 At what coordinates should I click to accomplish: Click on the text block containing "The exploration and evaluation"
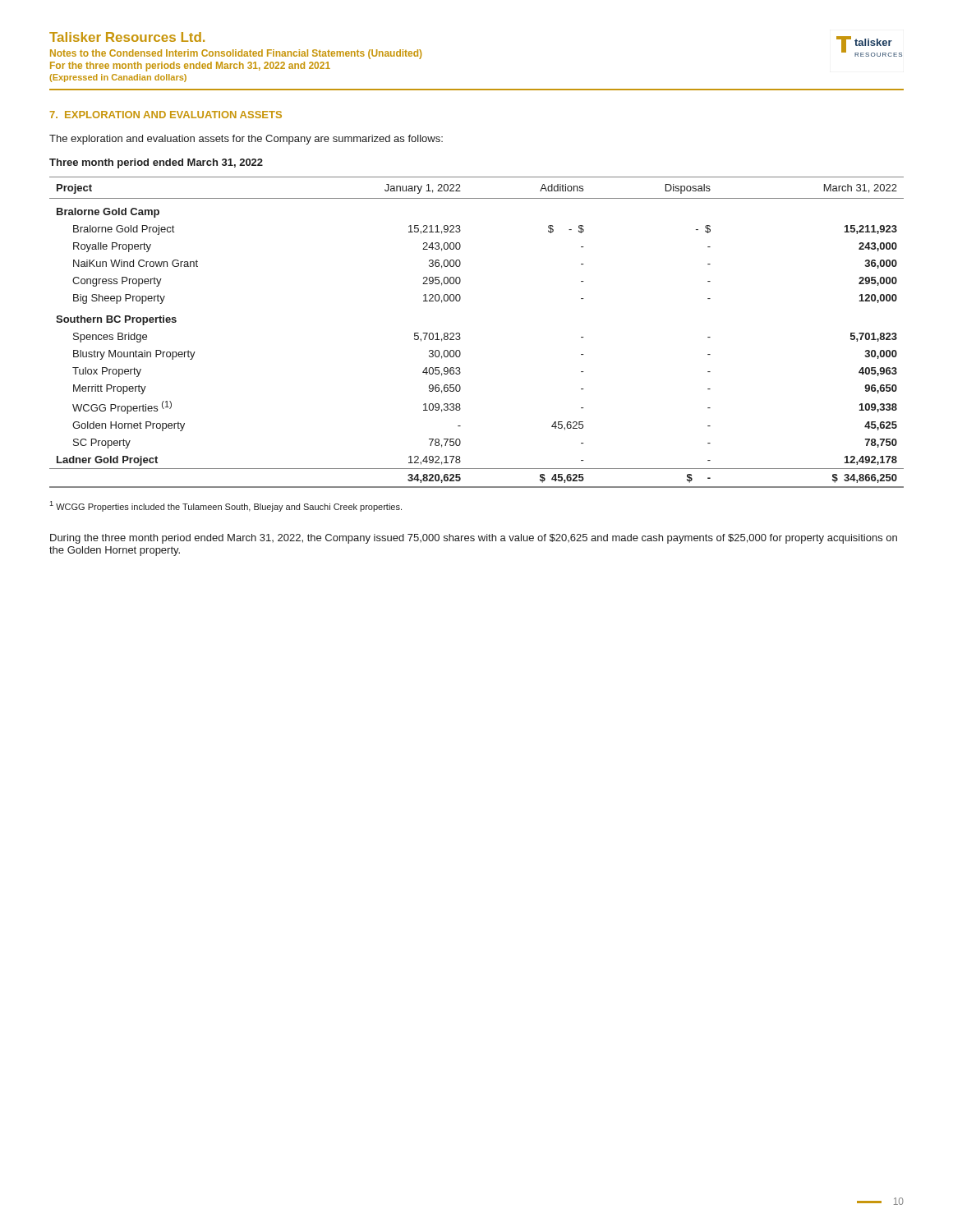click(x=246, y=140)
